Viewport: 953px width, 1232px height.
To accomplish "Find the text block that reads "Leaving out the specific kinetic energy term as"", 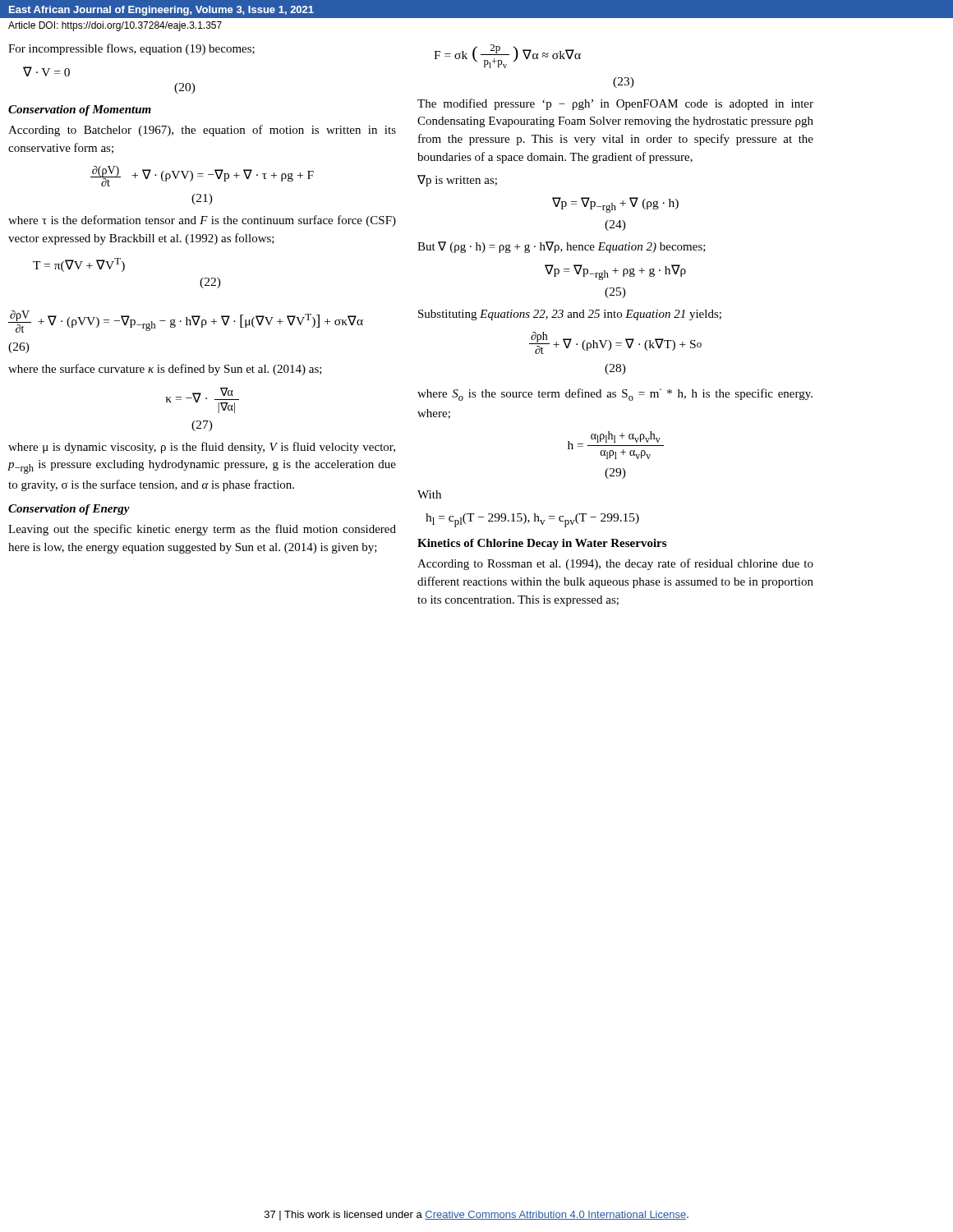I will (202, 538).
